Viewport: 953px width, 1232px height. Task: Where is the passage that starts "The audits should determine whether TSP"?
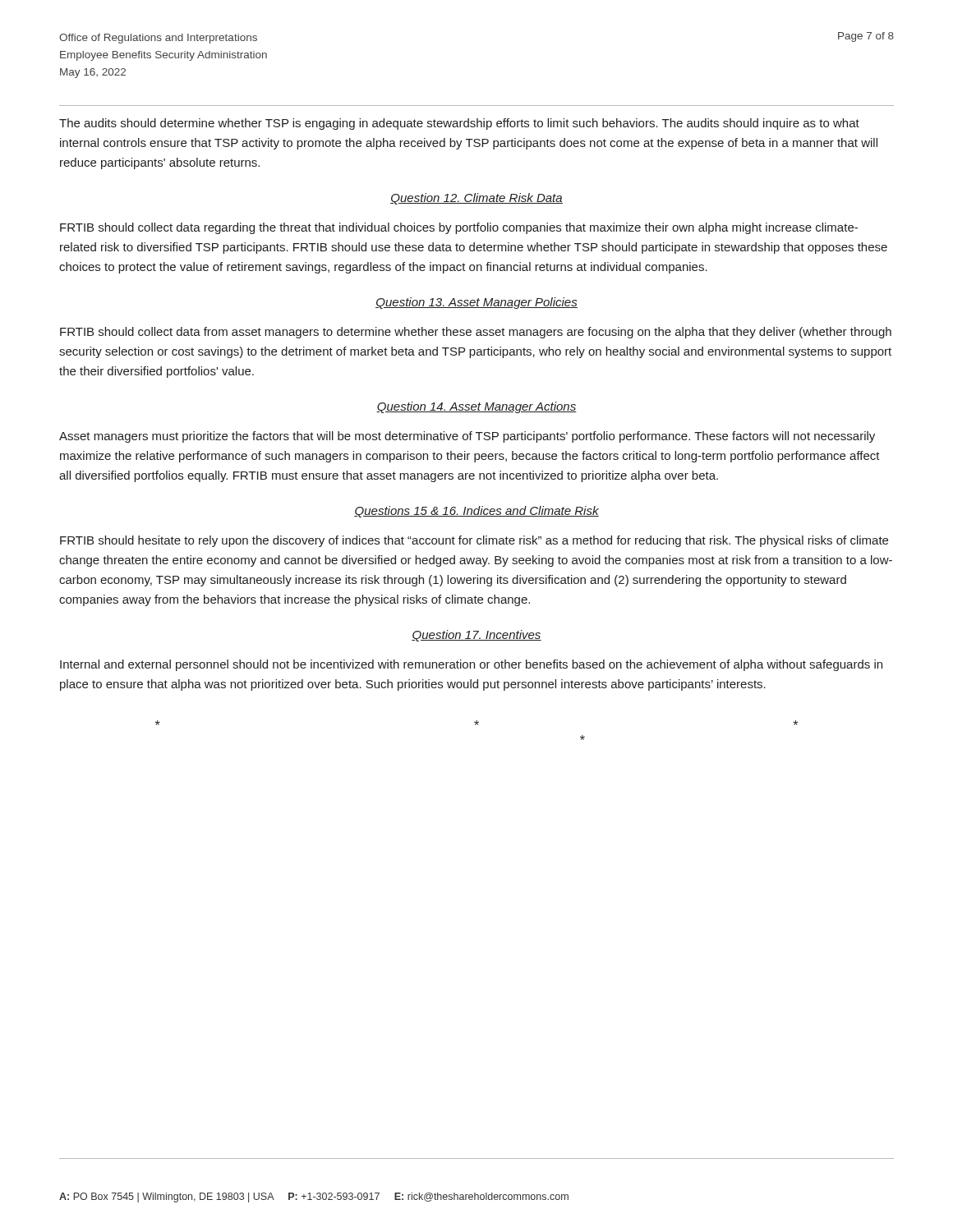click(x=469, y=142)
